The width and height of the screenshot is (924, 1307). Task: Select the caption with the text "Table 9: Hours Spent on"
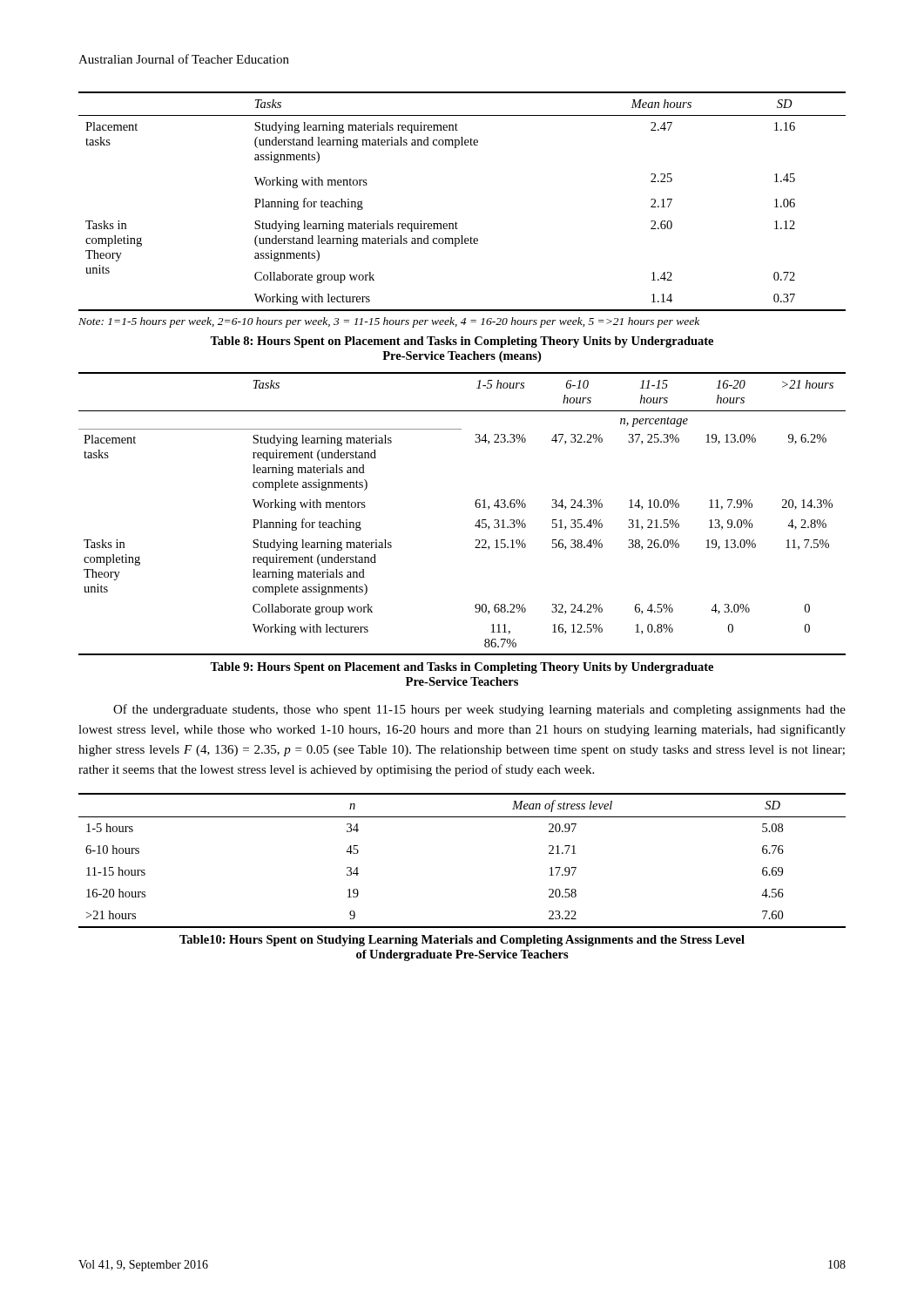pos(462,673)
